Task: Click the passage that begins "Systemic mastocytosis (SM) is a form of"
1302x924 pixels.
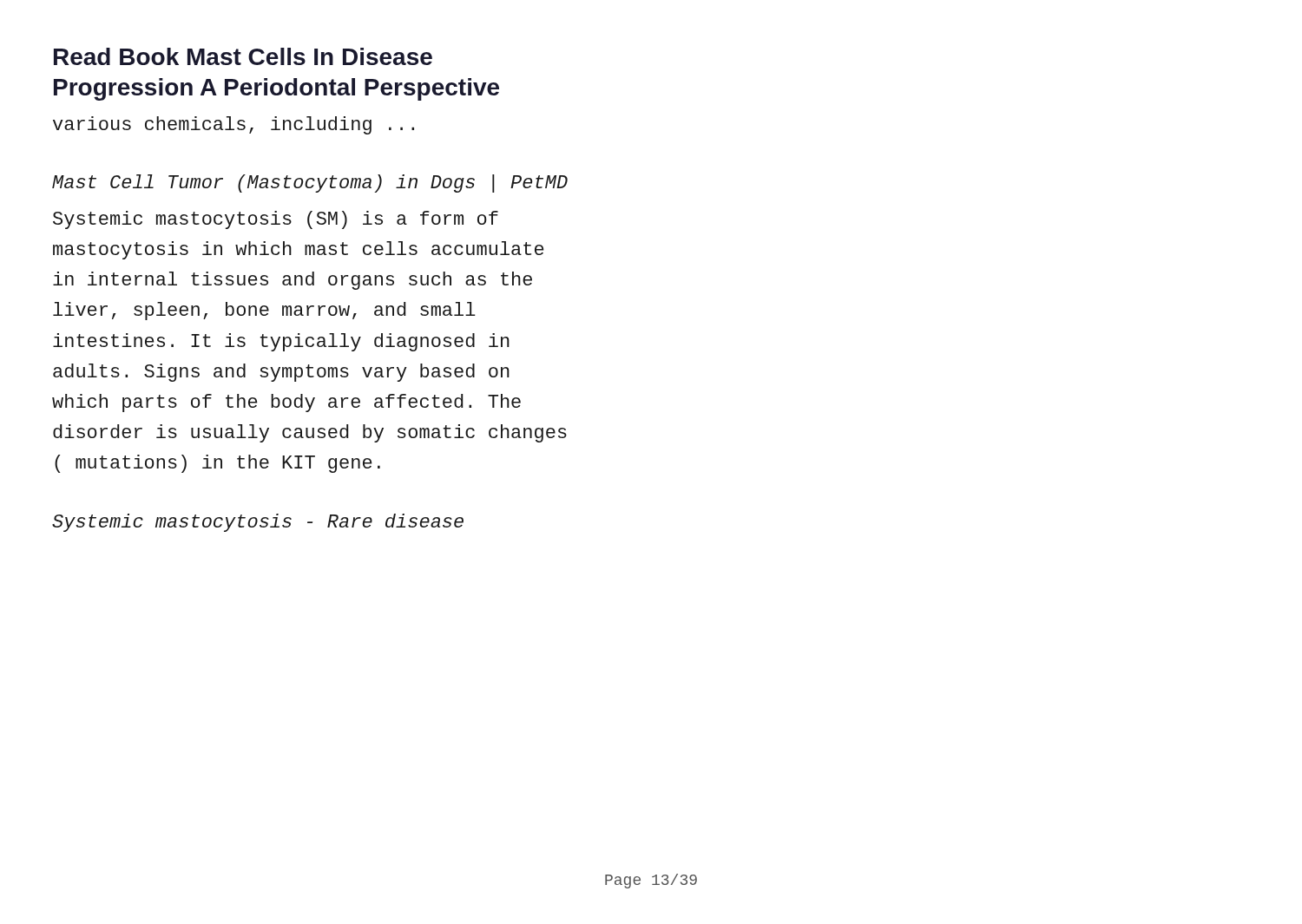Action: click(x=310, y=342)
